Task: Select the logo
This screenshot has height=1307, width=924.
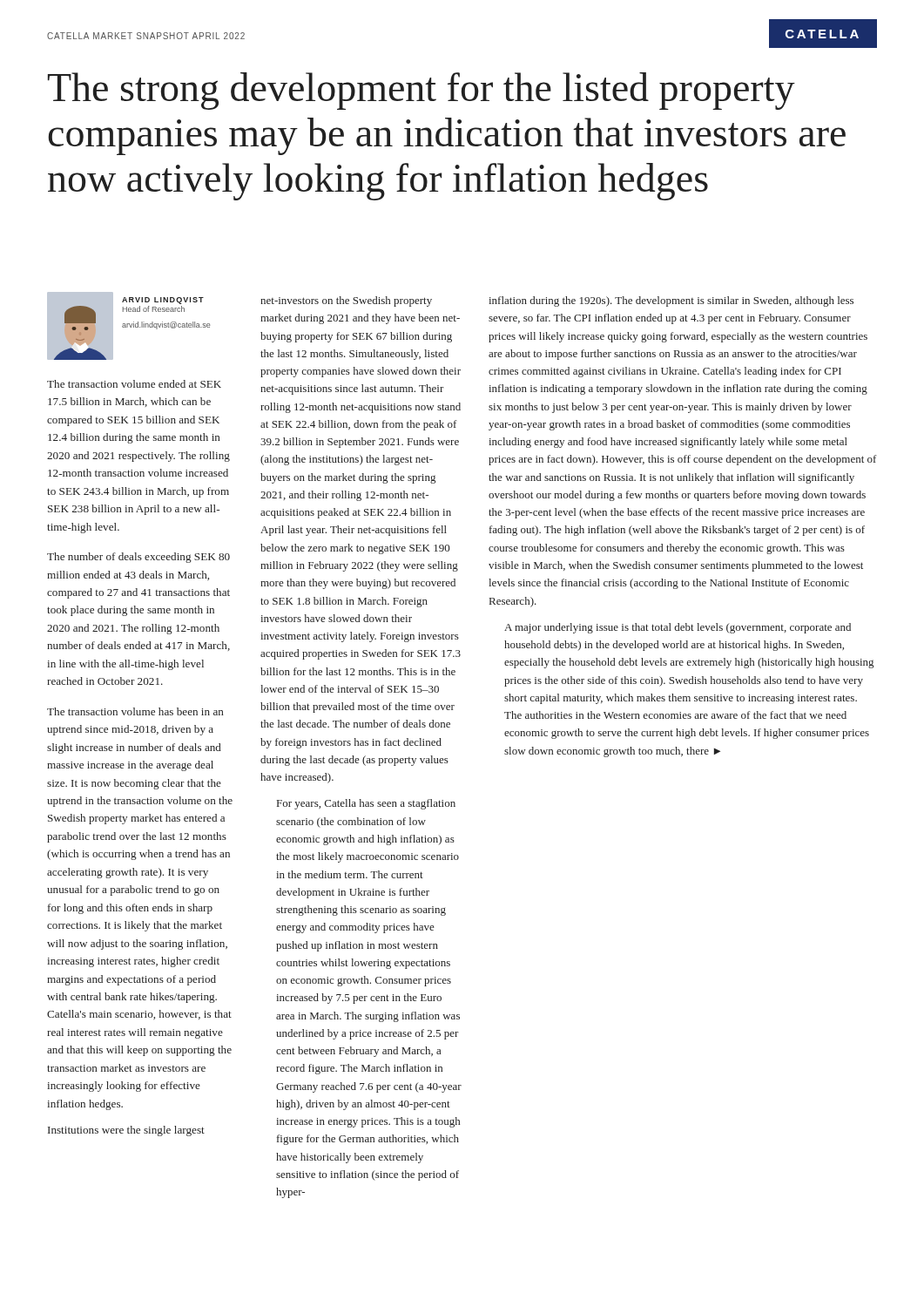Action: 823,34
